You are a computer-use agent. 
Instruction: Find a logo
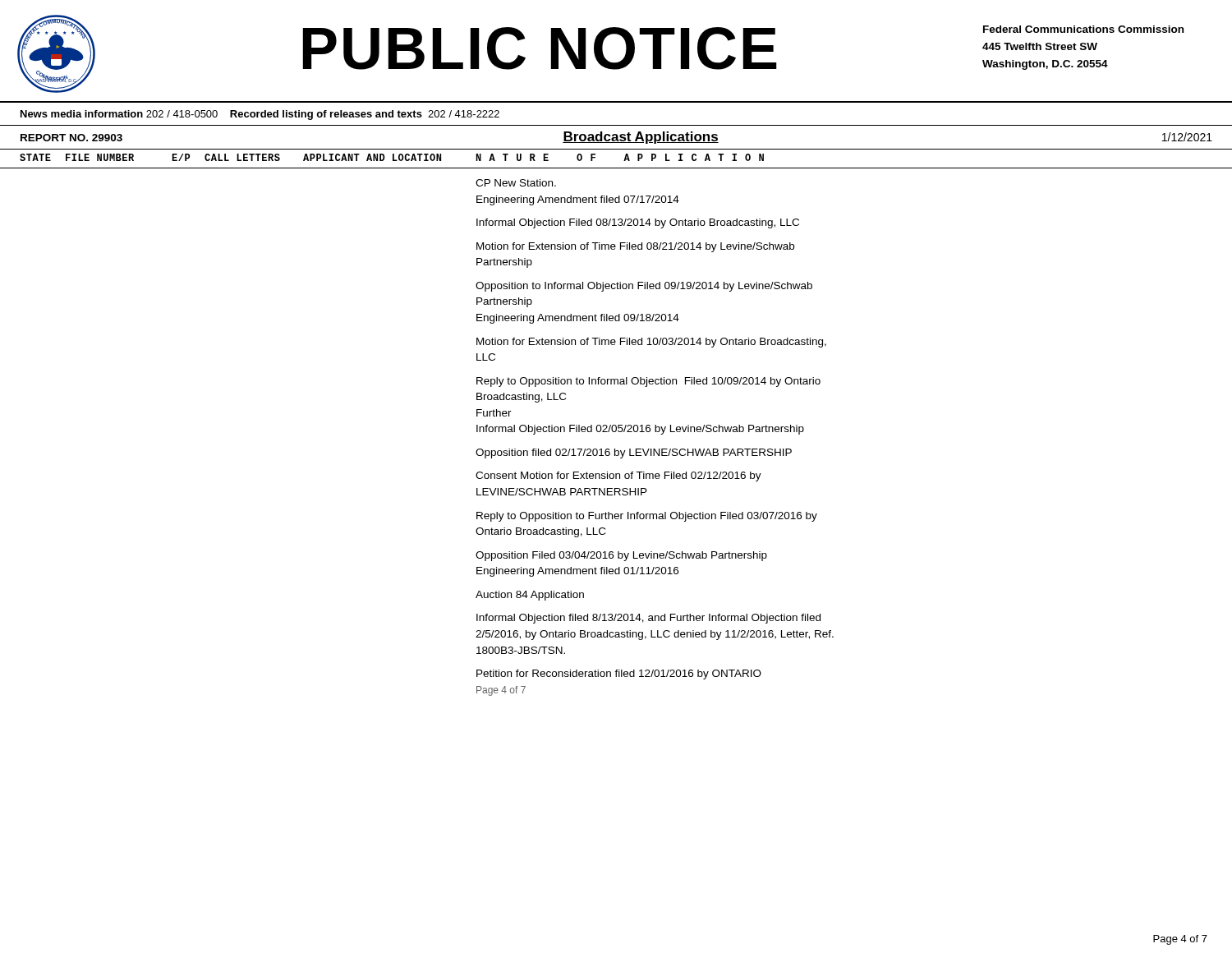click(56, 54)
